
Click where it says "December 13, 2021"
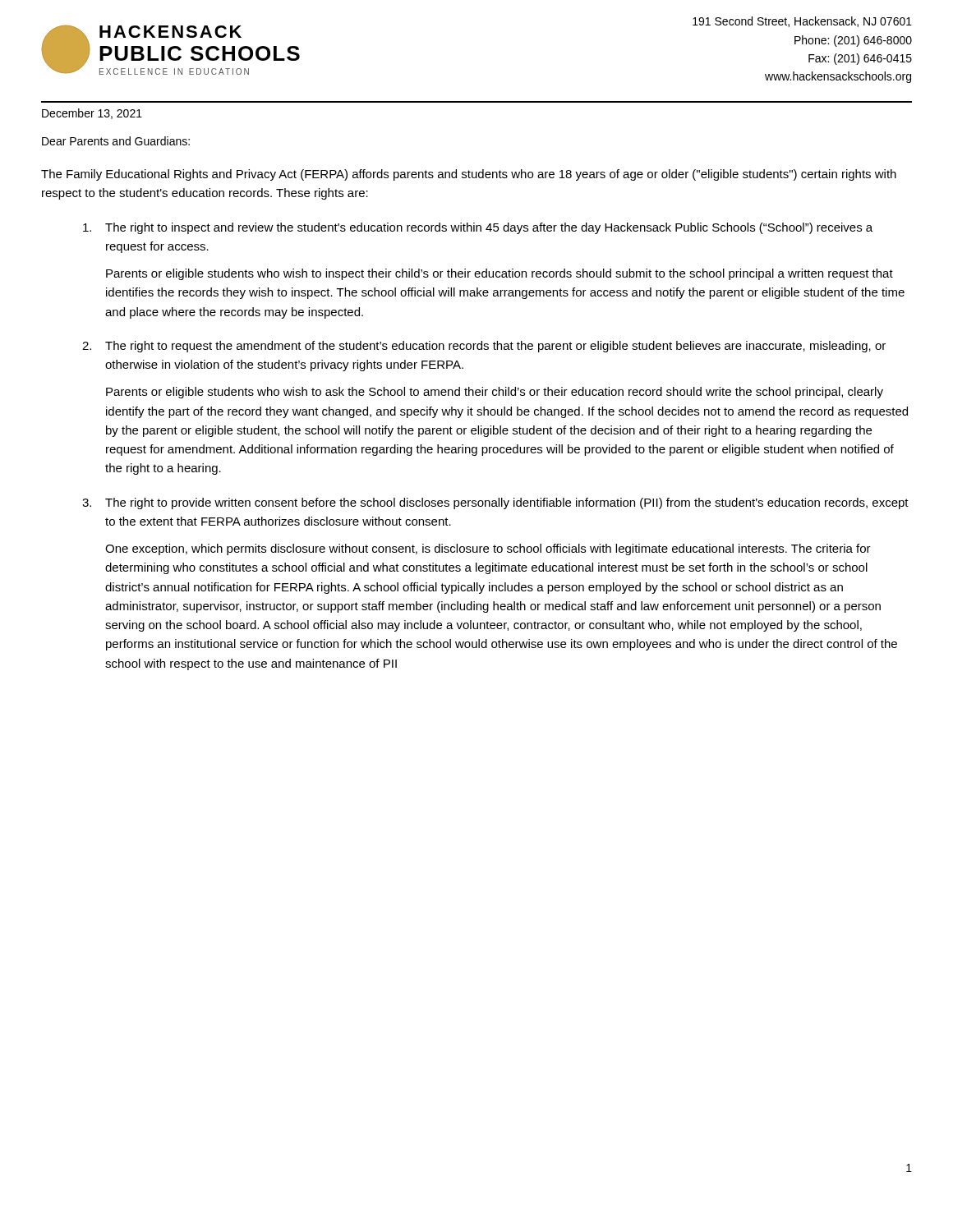coord(92,113)
